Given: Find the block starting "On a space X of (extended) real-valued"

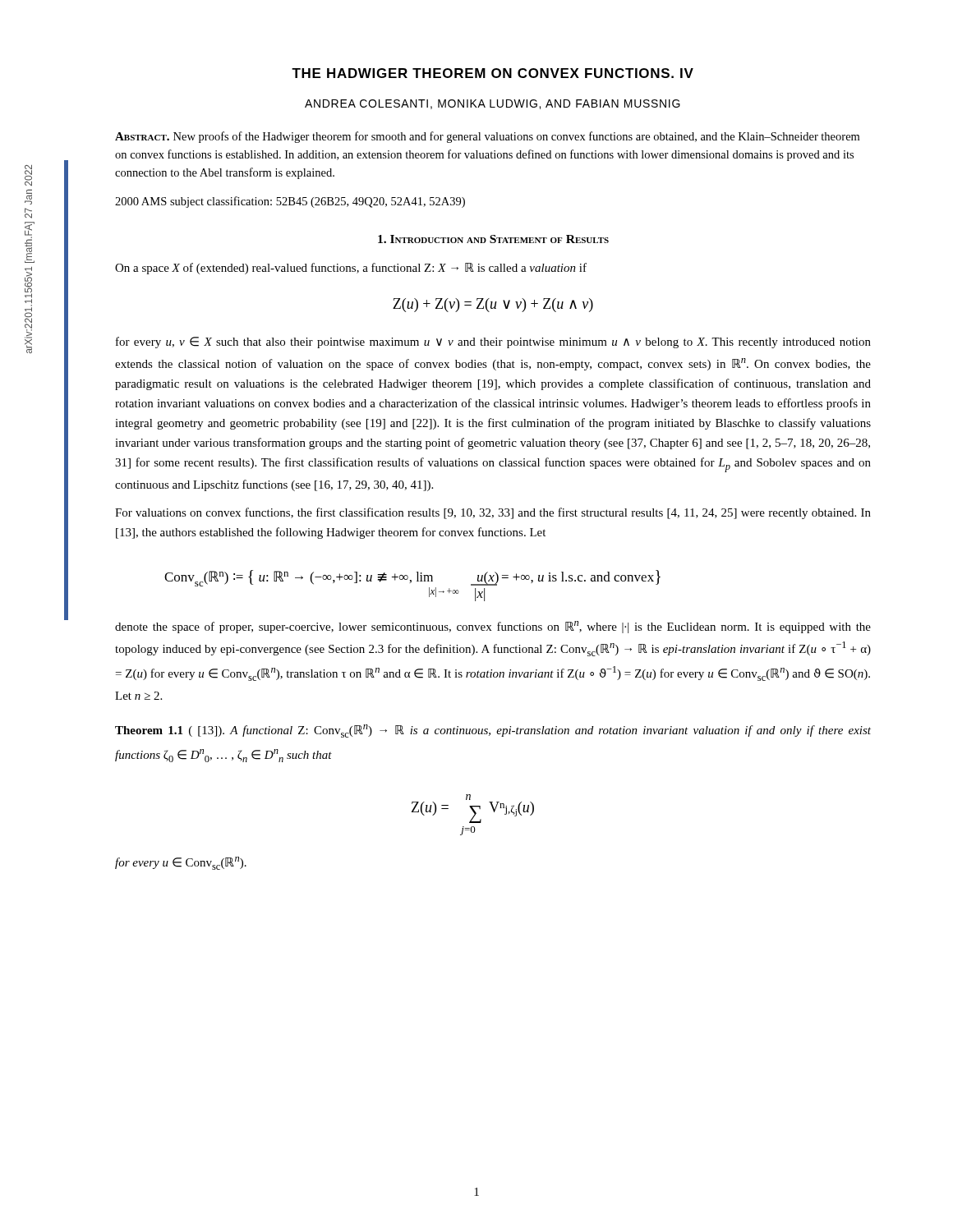Looking at the screenshot, I should pyautogui.click(x=351, y=268).
